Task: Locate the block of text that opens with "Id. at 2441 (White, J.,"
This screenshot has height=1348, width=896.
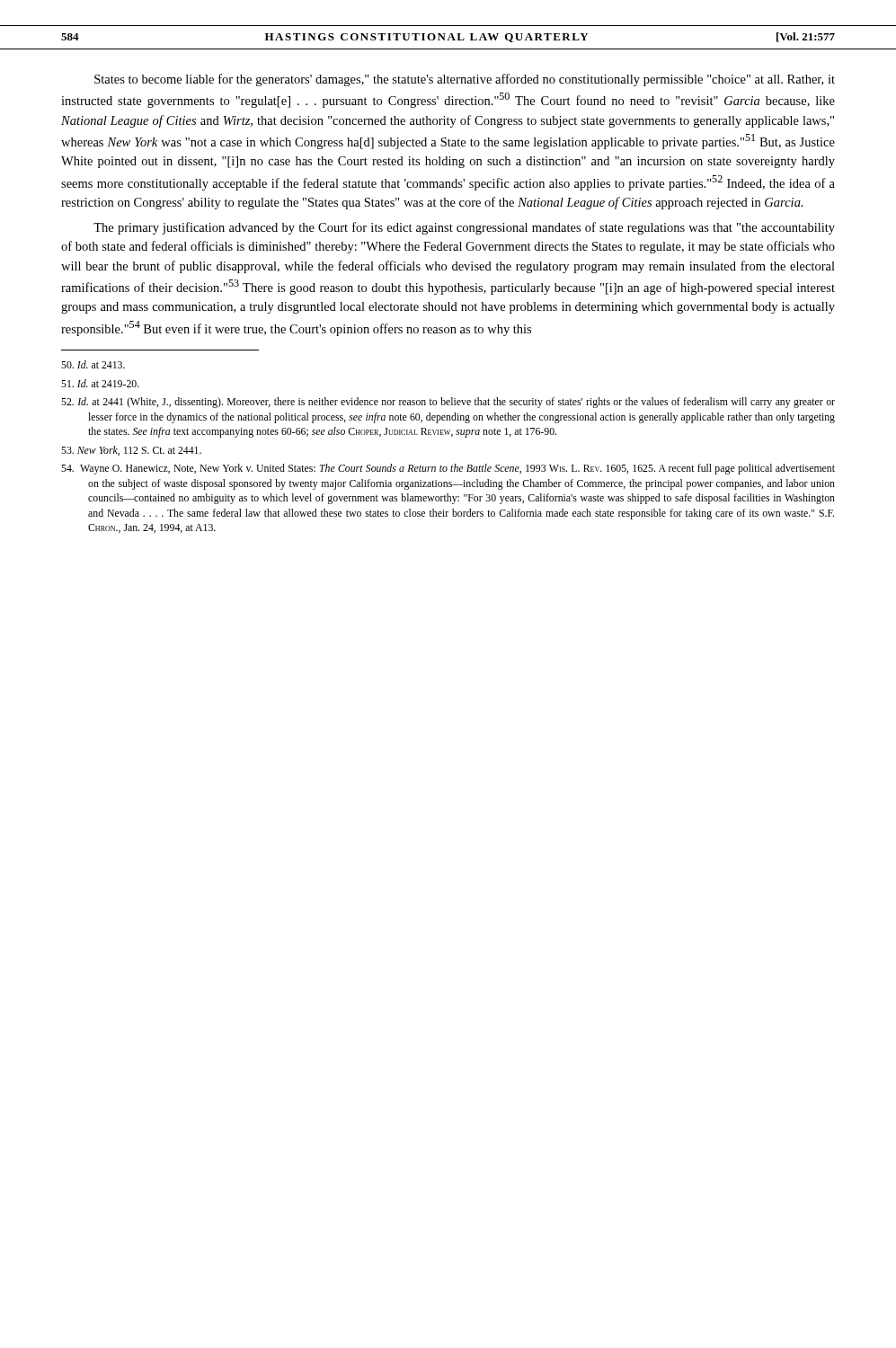Action: click(x=448, y=417)
